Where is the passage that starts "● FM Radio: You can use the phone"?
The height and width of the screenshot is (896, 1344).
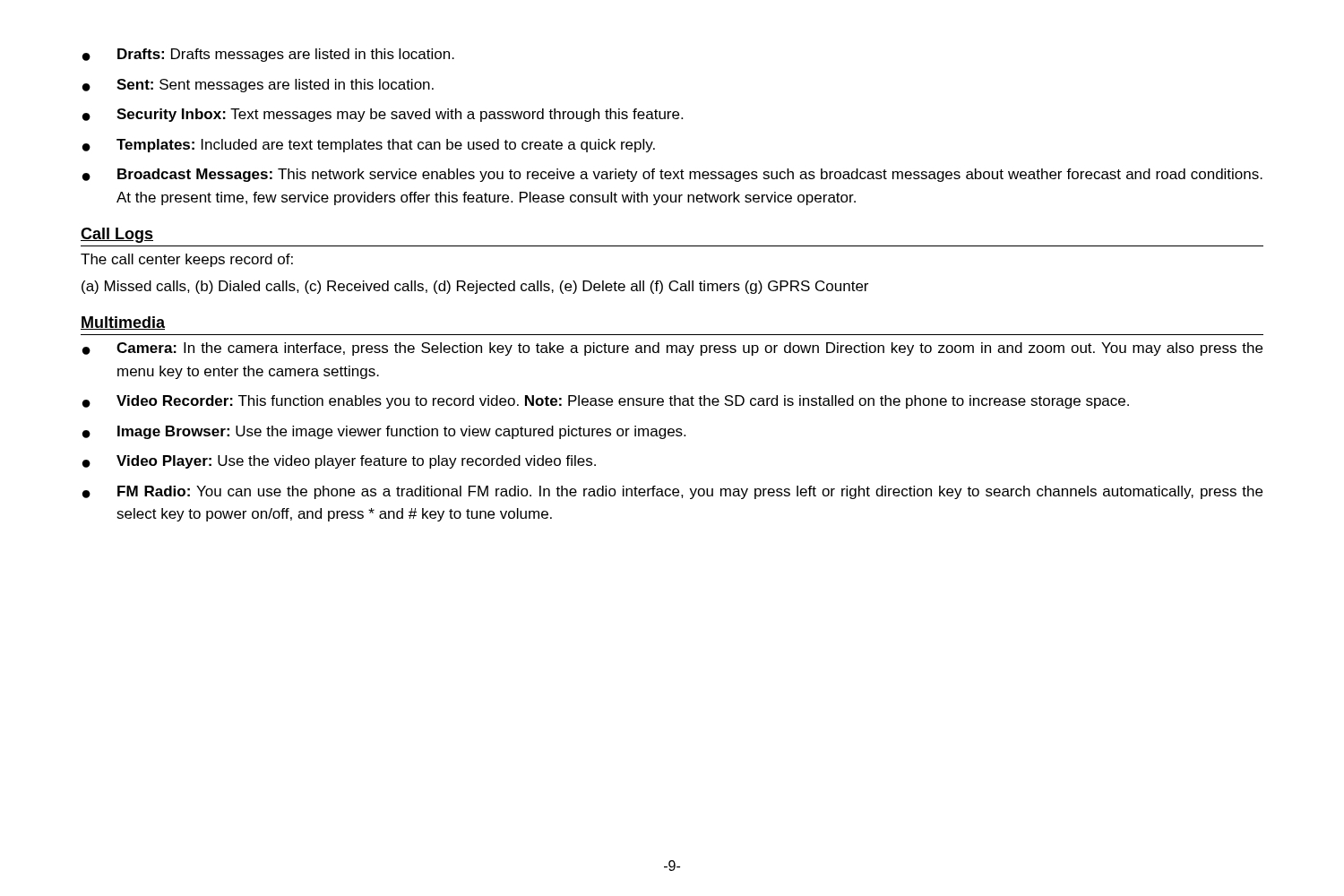672,503
